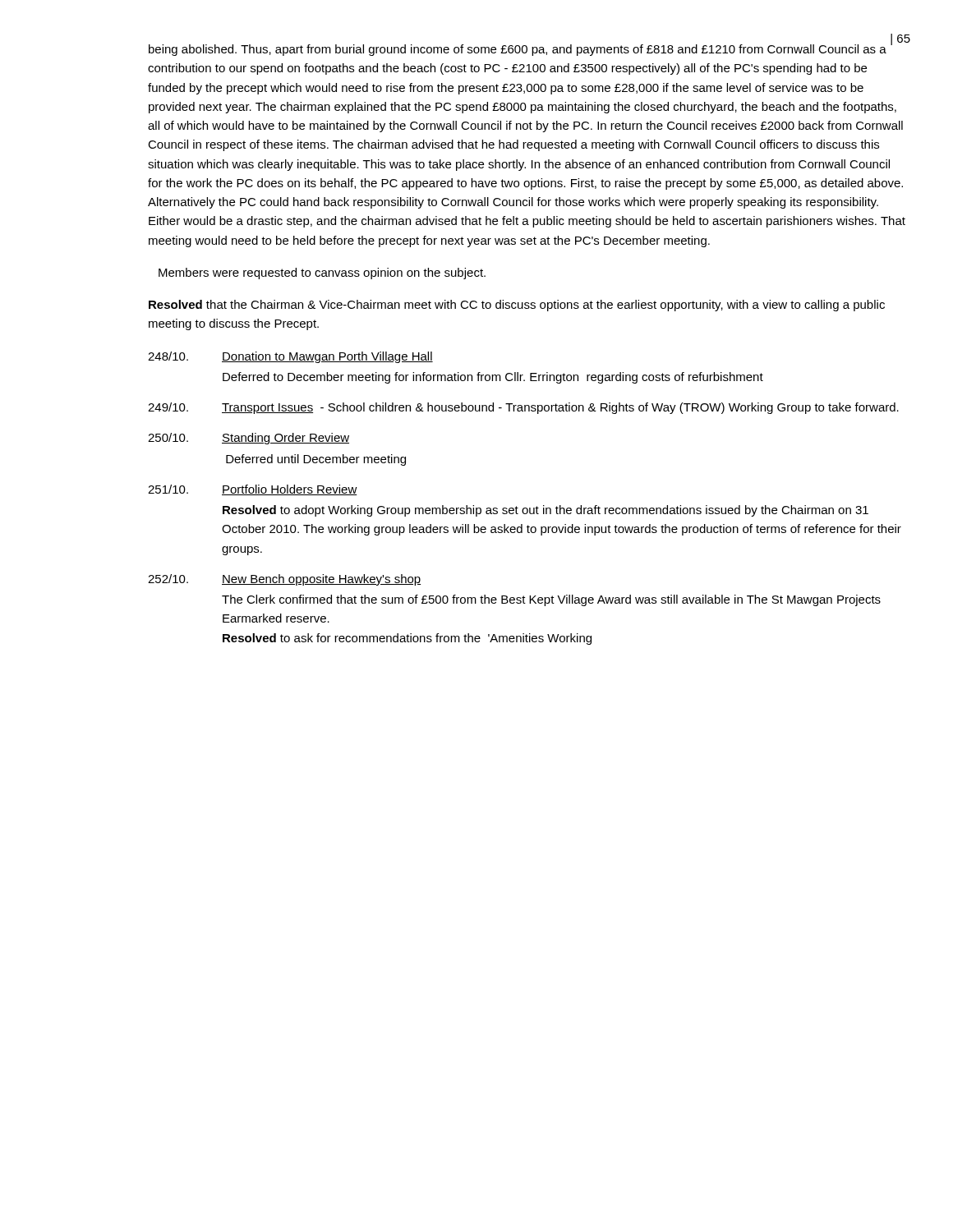Navigate to the text starting "250/10. Standing Order Review Deferred"
Screen dimensions: 1232x953
pyautogui.click(x=249, y=439)
